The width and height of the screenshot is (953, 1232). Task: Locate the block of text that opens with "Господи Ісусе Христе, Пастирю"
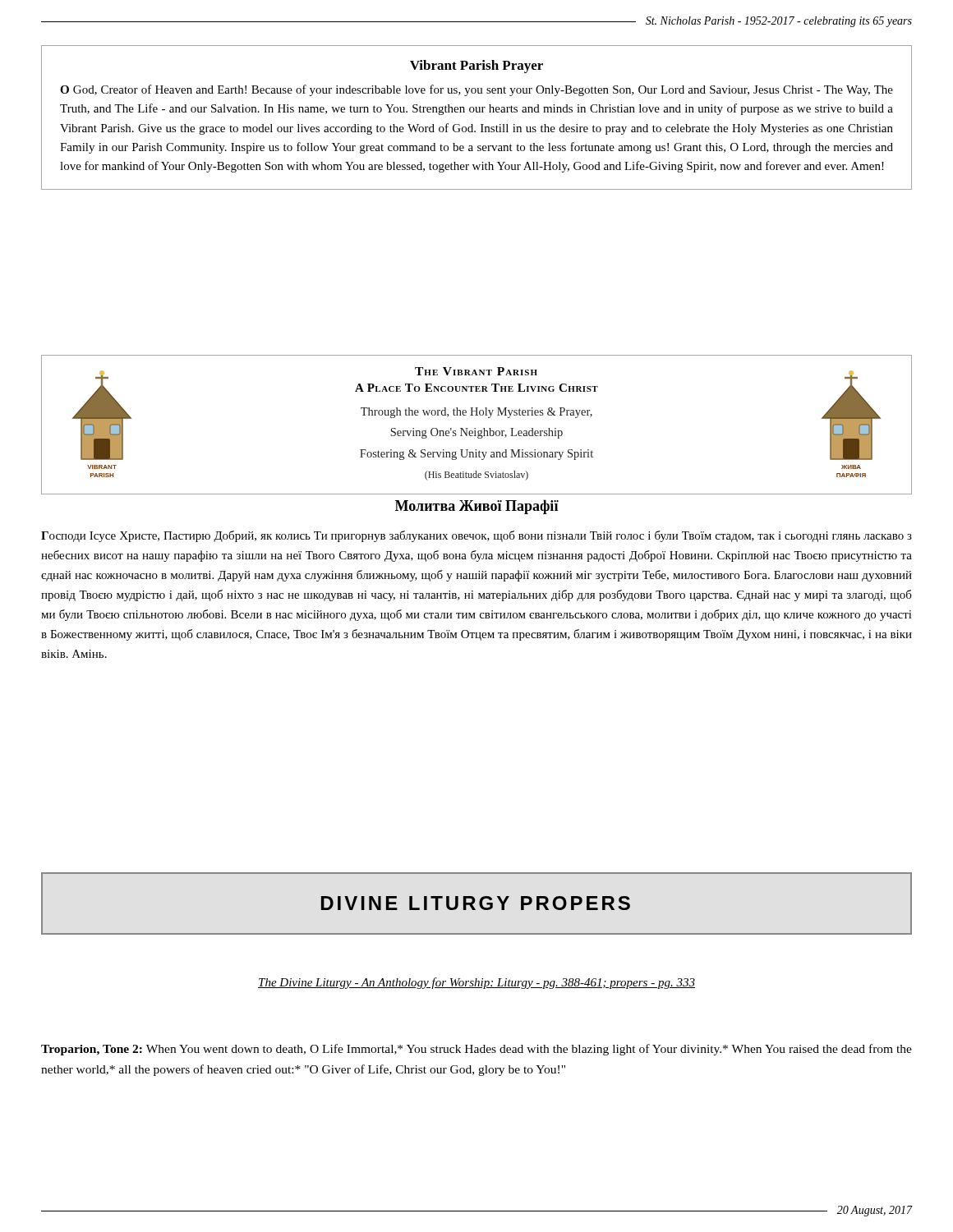476,595
